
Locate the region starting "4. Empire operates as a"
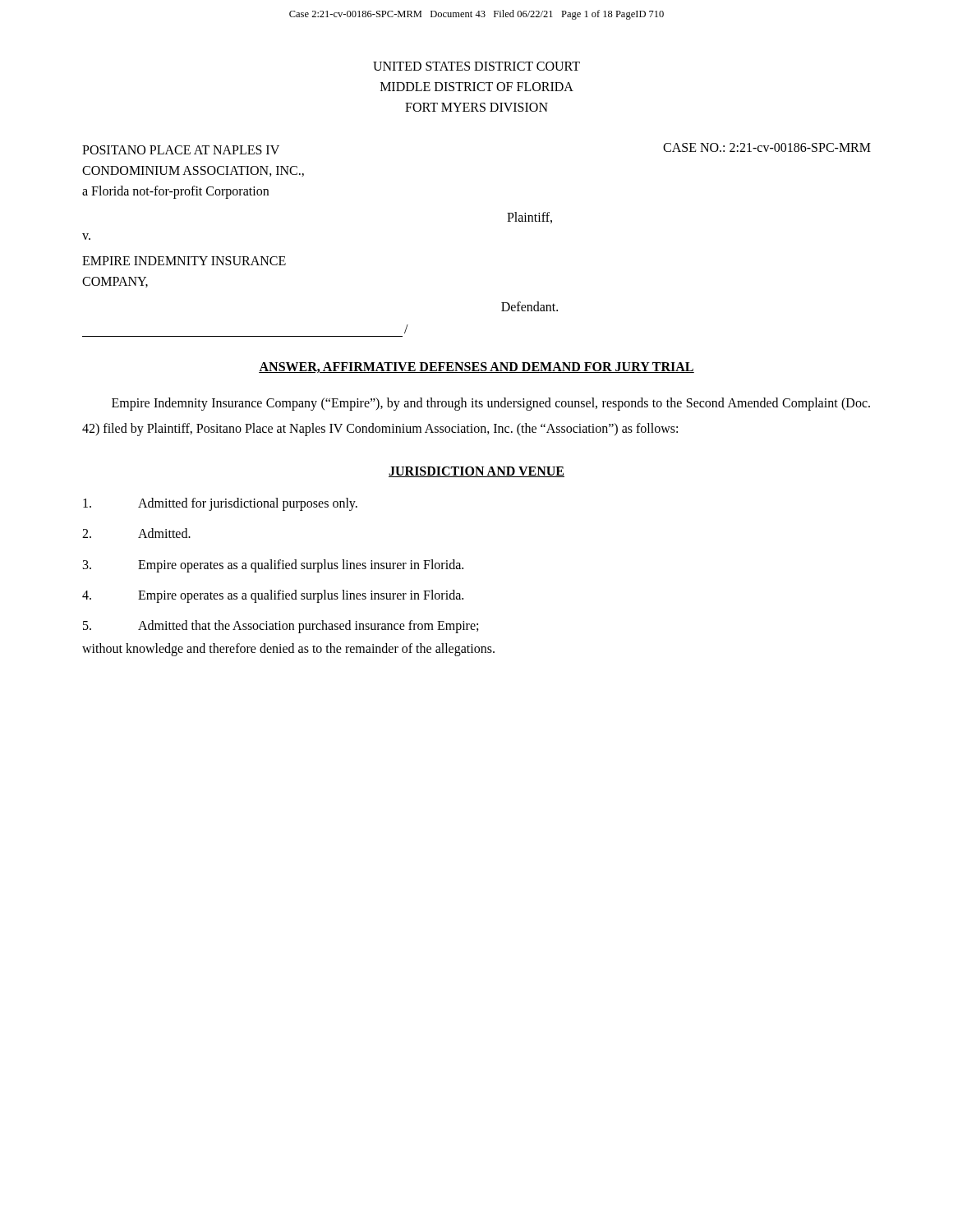click(273, 596)
